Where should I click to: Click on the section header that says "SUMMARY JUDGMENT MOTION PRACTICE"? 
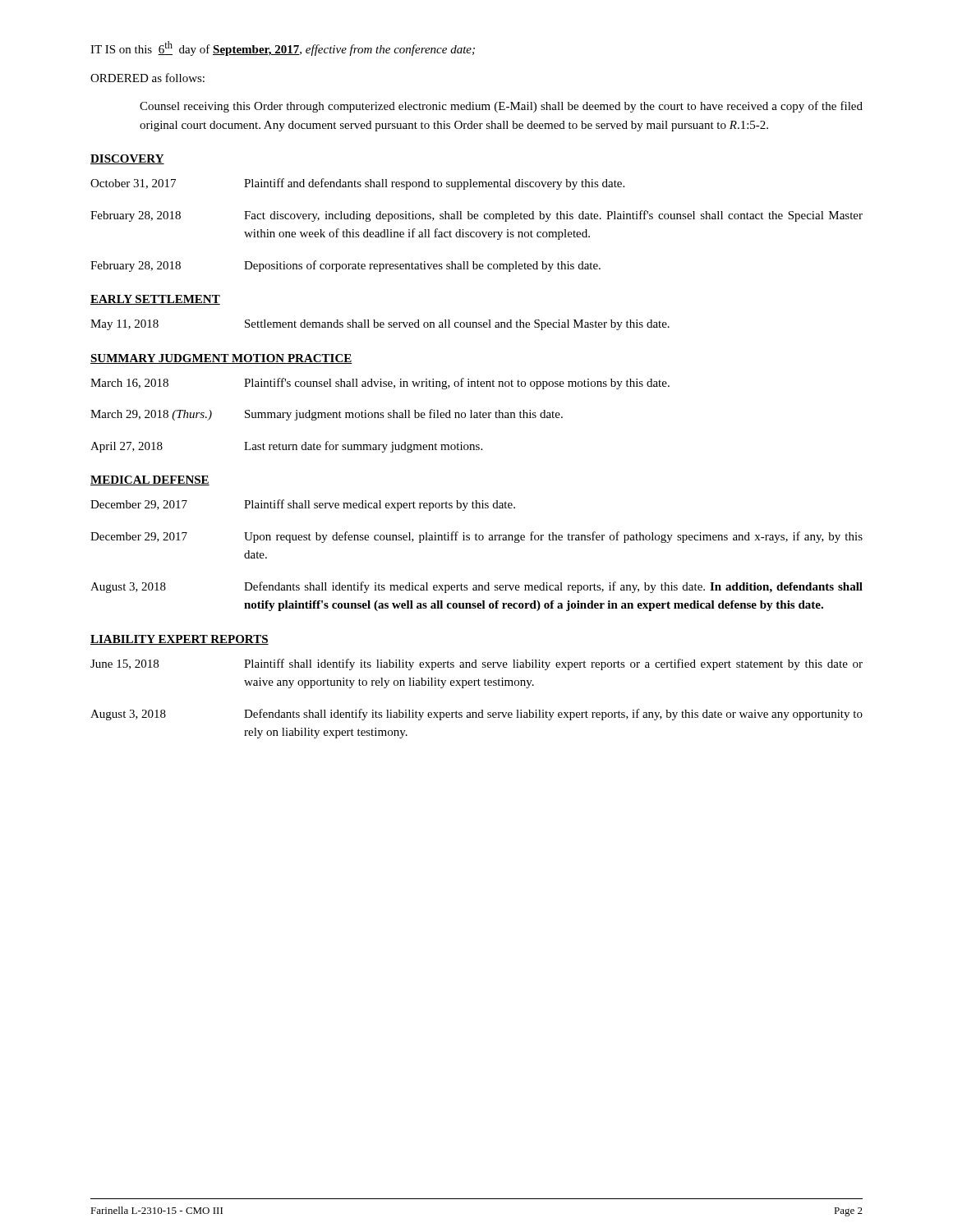(221, 358)
